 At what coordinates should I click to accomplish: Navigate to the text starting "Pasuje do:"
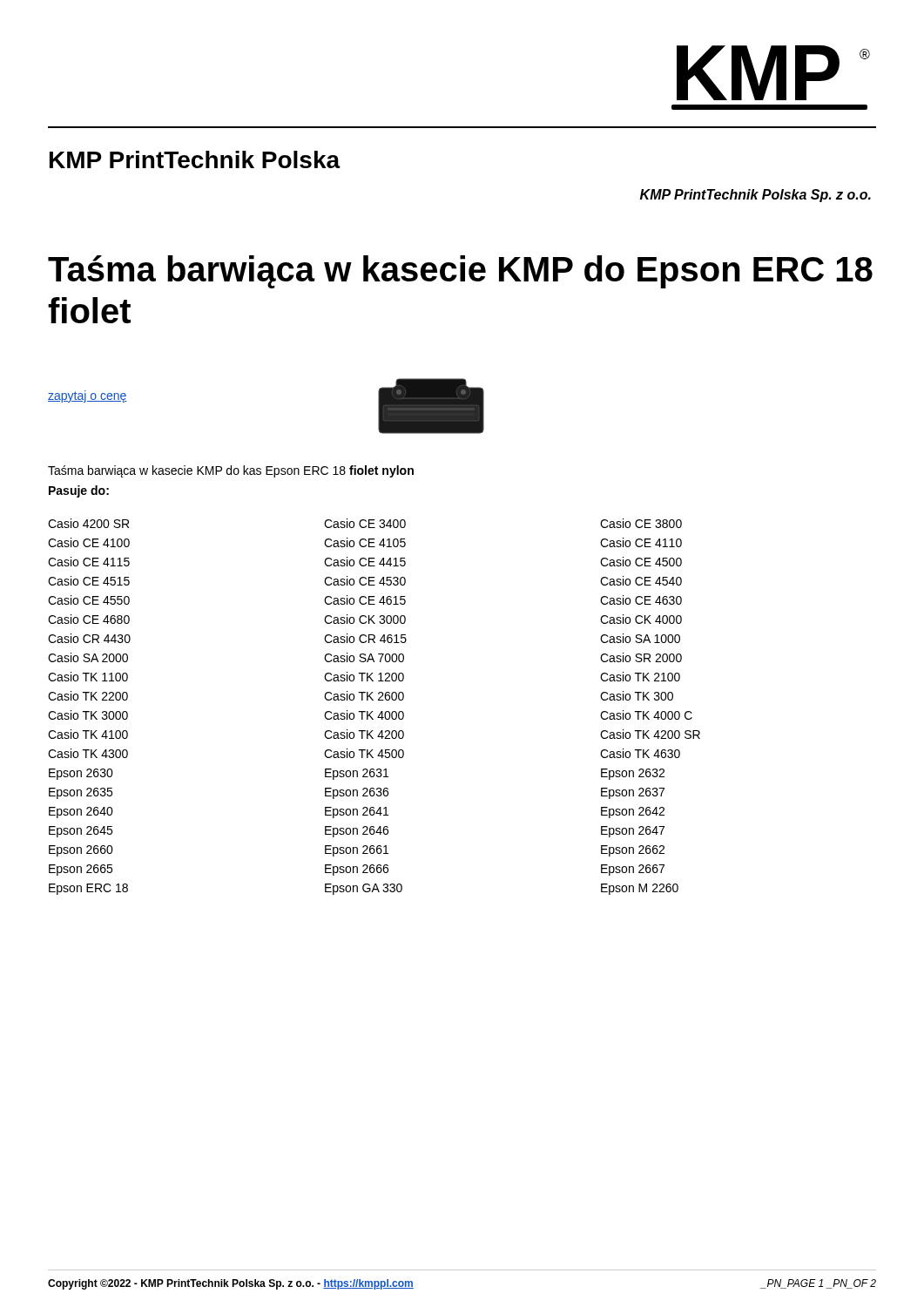pyautogui.click(x=79, y=491)
